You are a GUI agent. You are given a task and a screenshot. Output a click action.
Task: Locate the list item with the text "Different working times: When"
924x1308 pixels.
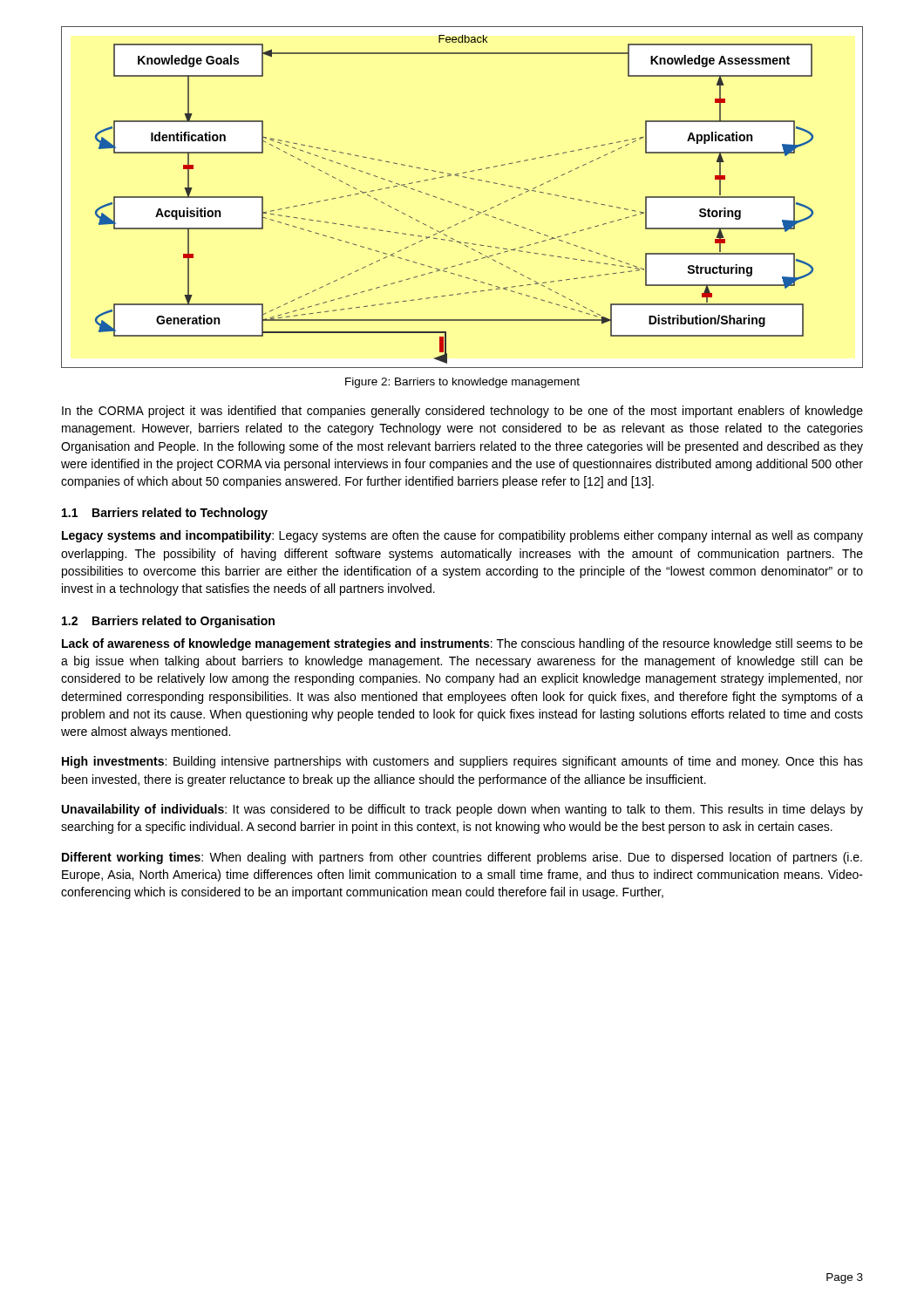click(462, 875)
